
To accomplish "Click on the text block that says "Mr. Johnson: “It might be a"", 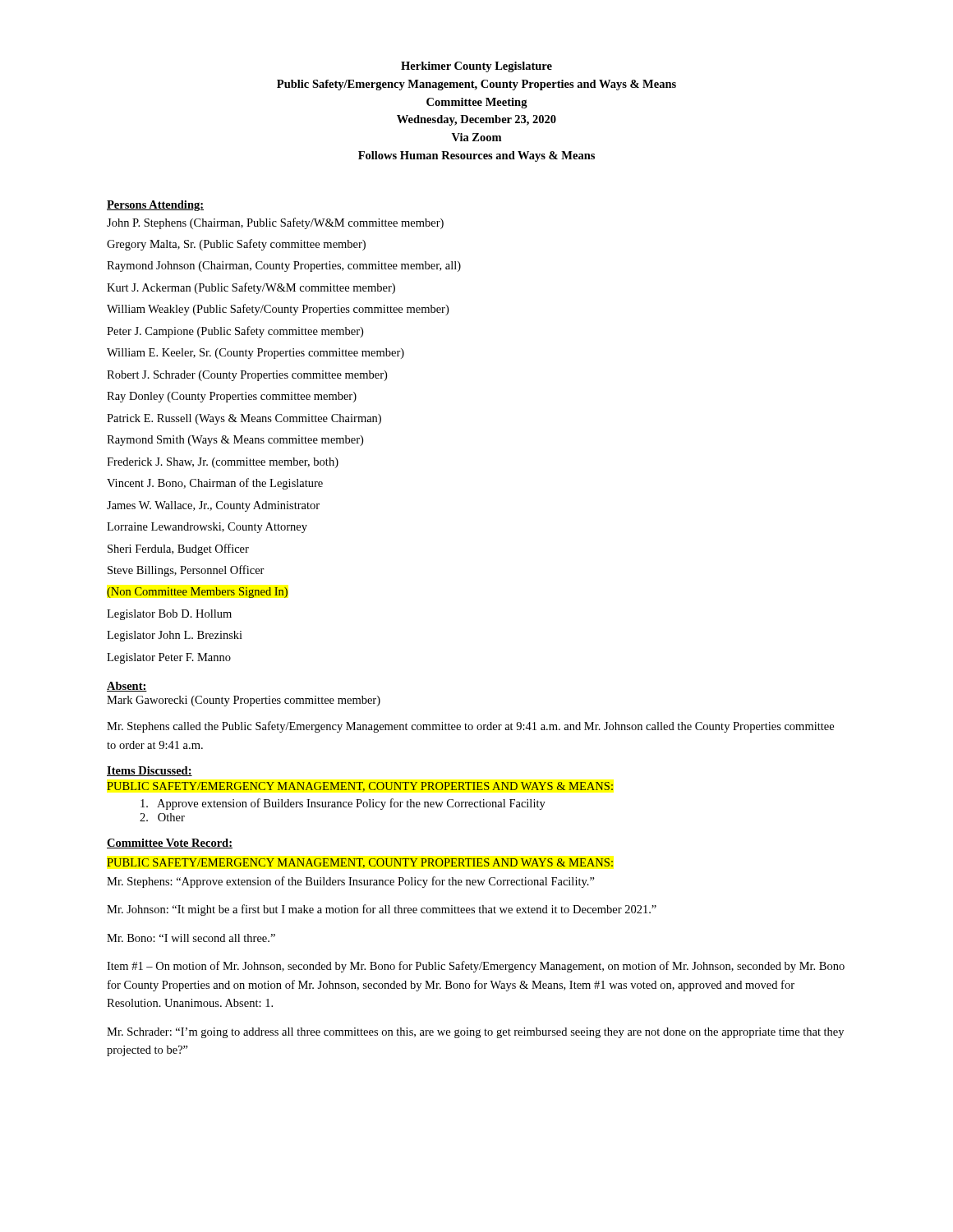I will point(382,909).
